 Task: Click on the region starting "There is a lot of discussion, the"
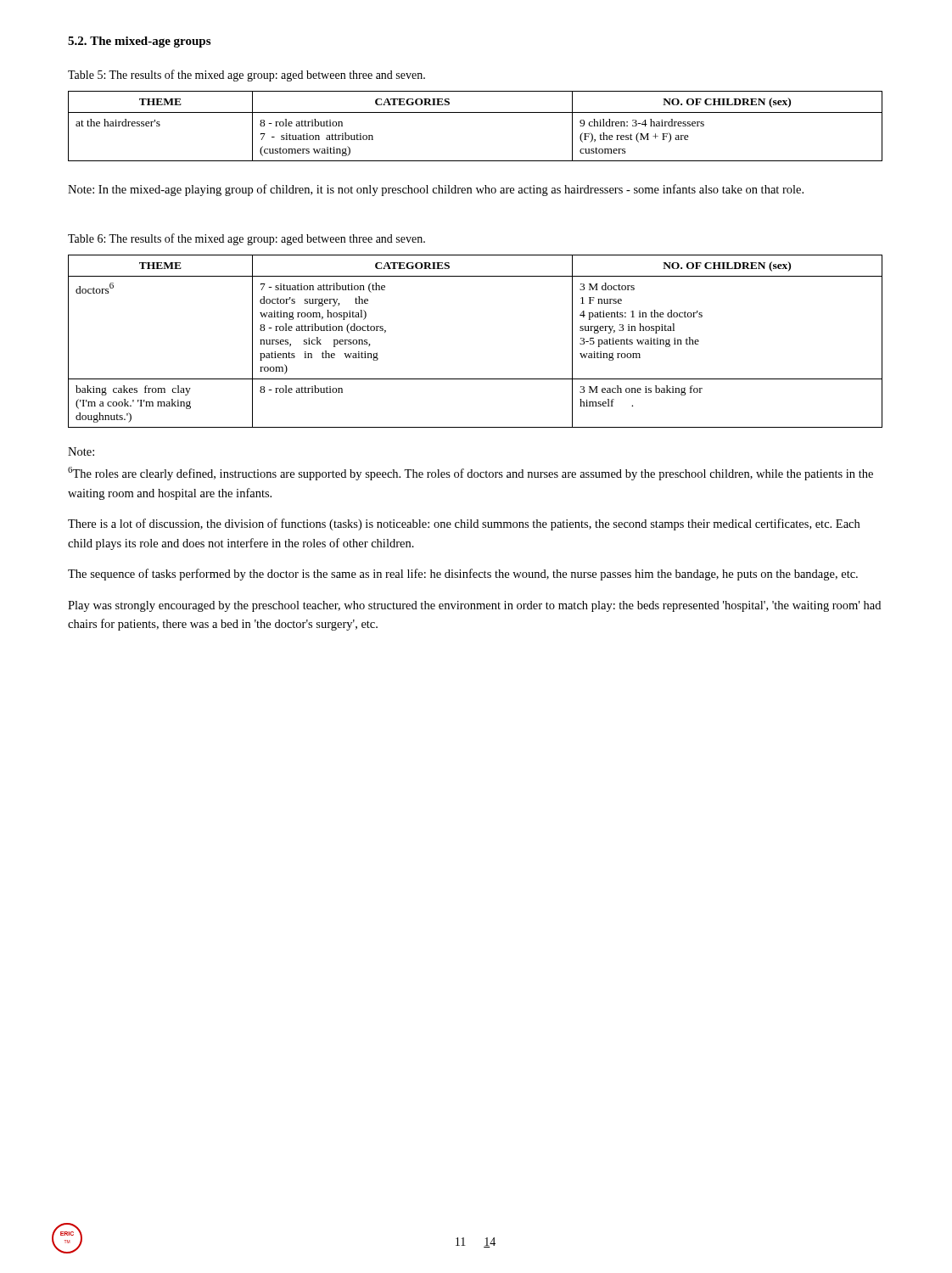464,533
